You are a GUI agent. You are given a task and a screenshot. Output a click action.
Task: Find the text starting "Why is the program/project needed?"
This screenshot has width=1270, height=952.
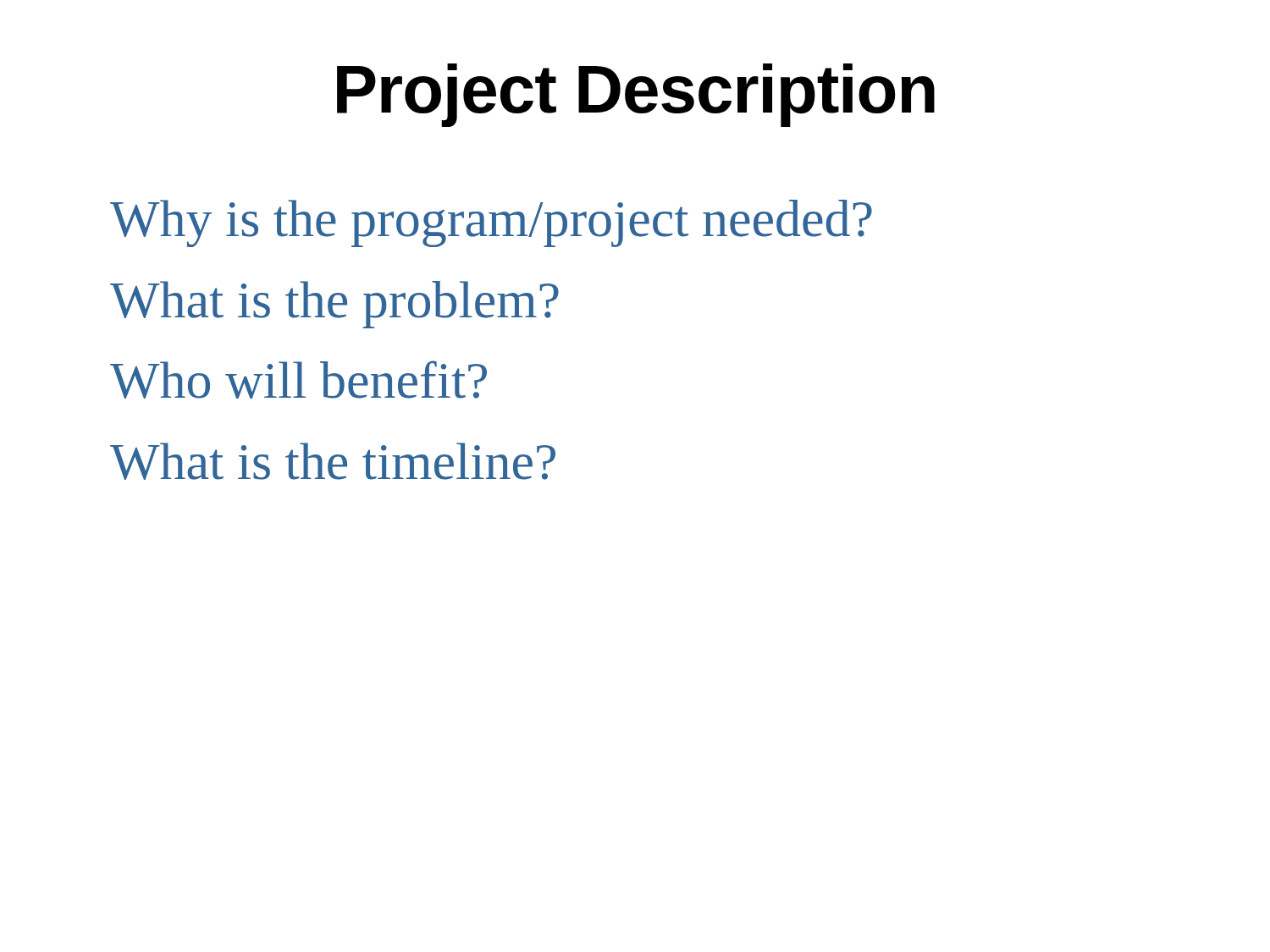click(492, 218)
